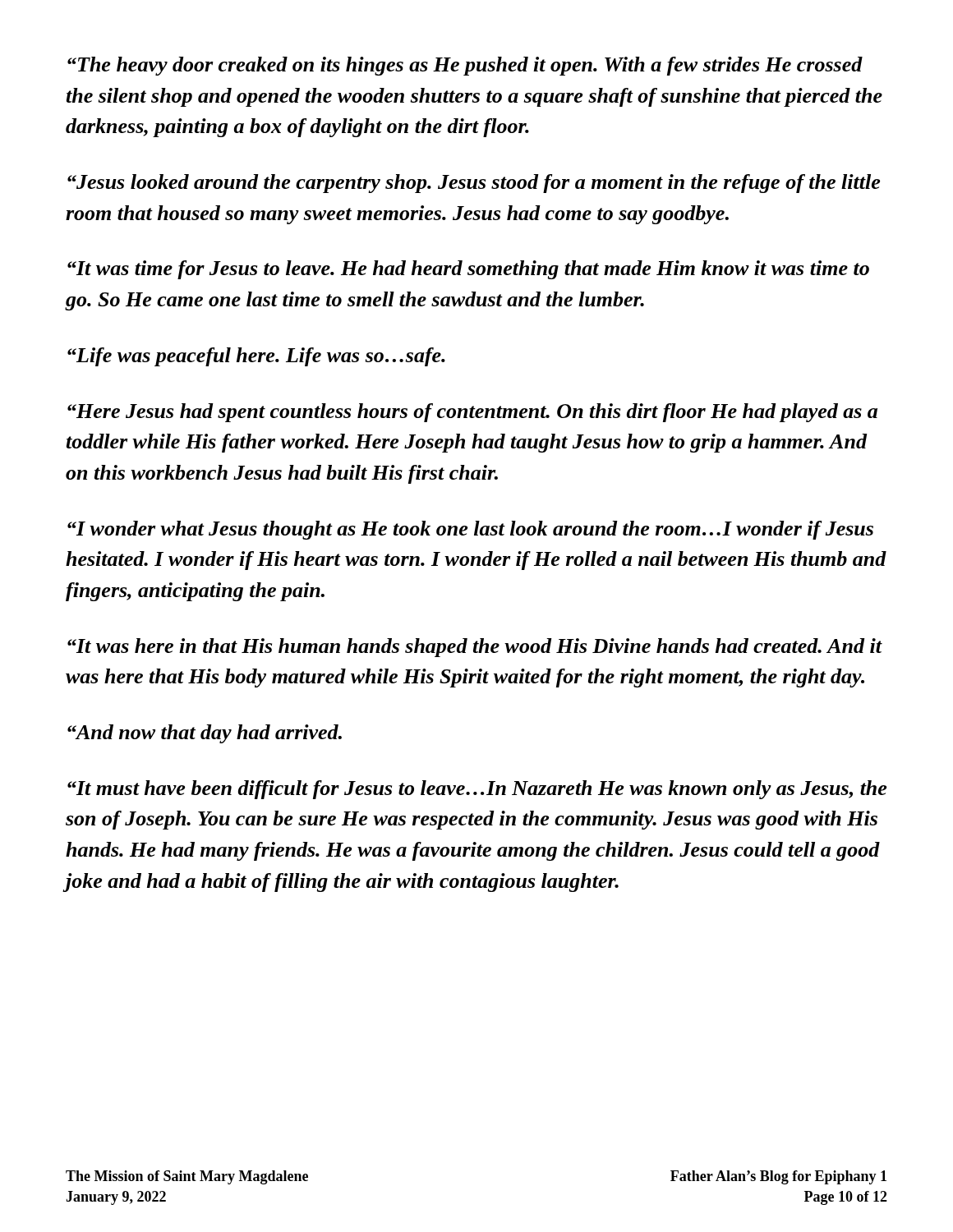Select the text block that reads "“Life was peaceful here."
Screen dimensions: 1232x953
[256, 355]
